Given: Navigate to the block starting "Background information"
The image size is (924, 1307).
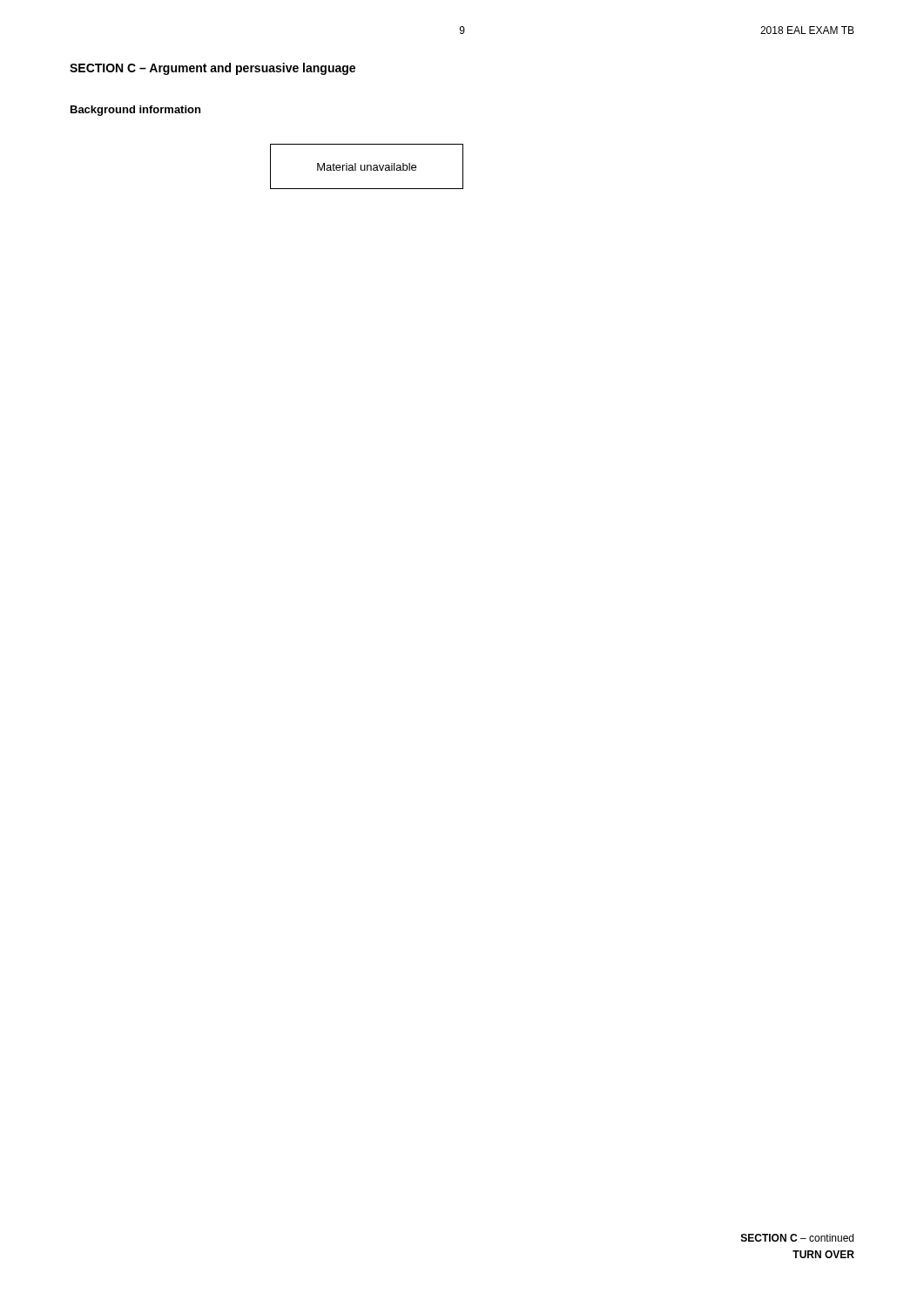Looking at the screenshot, I should [x=135, y=109].
